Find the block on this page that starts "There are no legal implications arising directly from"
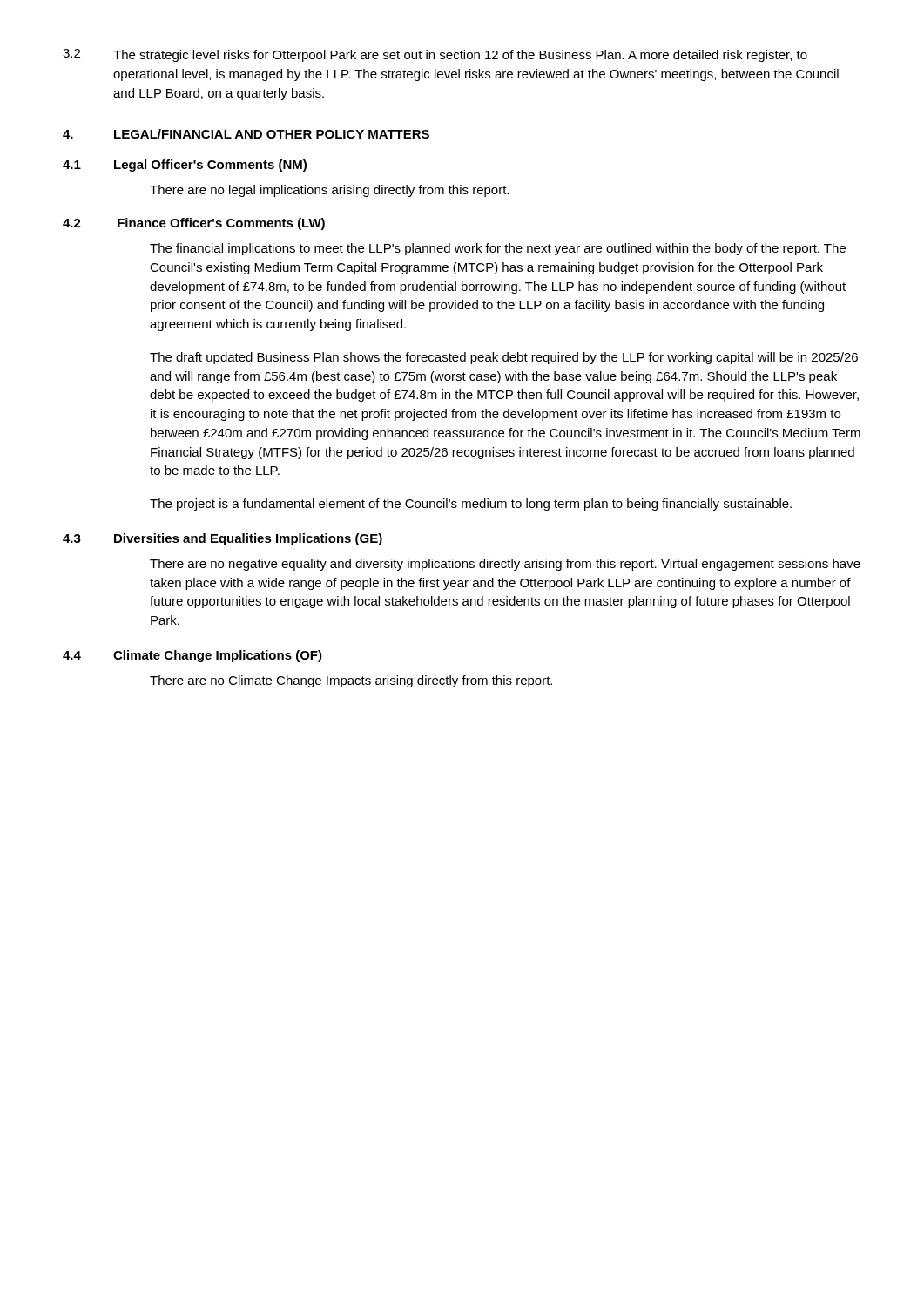Image resolution: width=924 pixels, height=1307 pixels. point(330,190)
